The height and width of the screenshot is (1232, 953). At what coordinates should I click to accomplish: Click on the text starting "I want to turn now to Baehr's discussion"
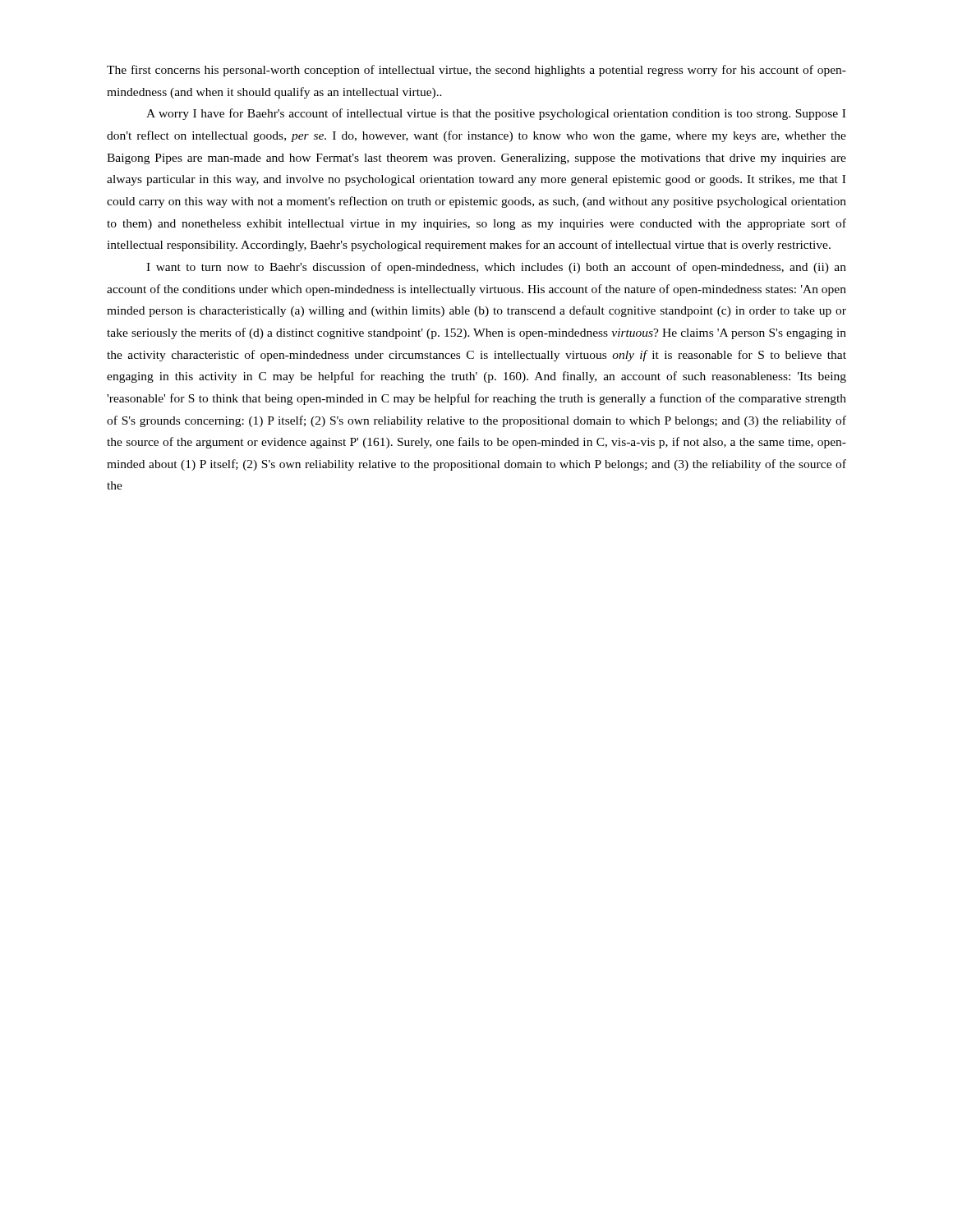tap(476, 377)
